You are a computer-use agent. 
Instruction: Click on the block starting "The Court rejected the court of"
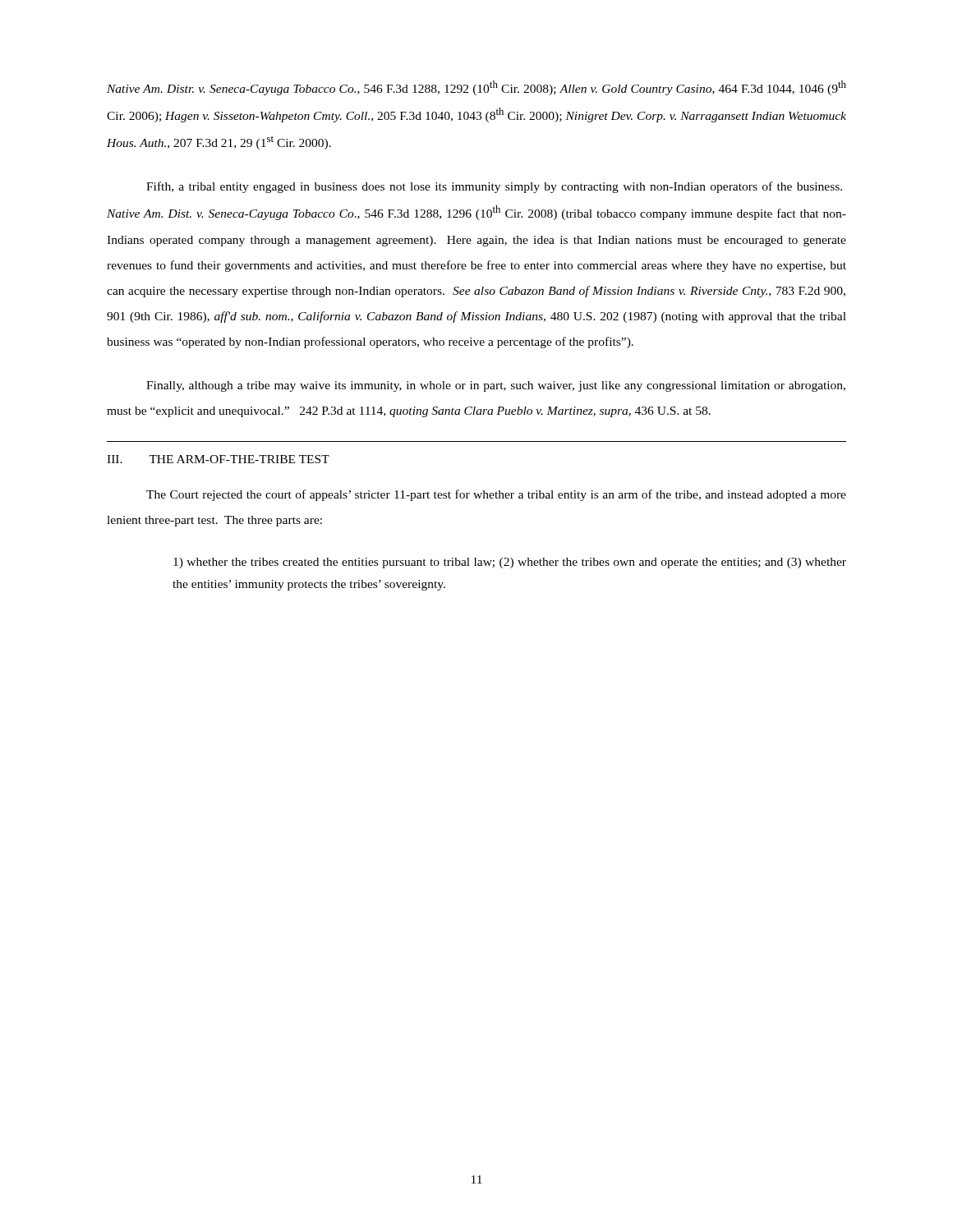point(476,506)
